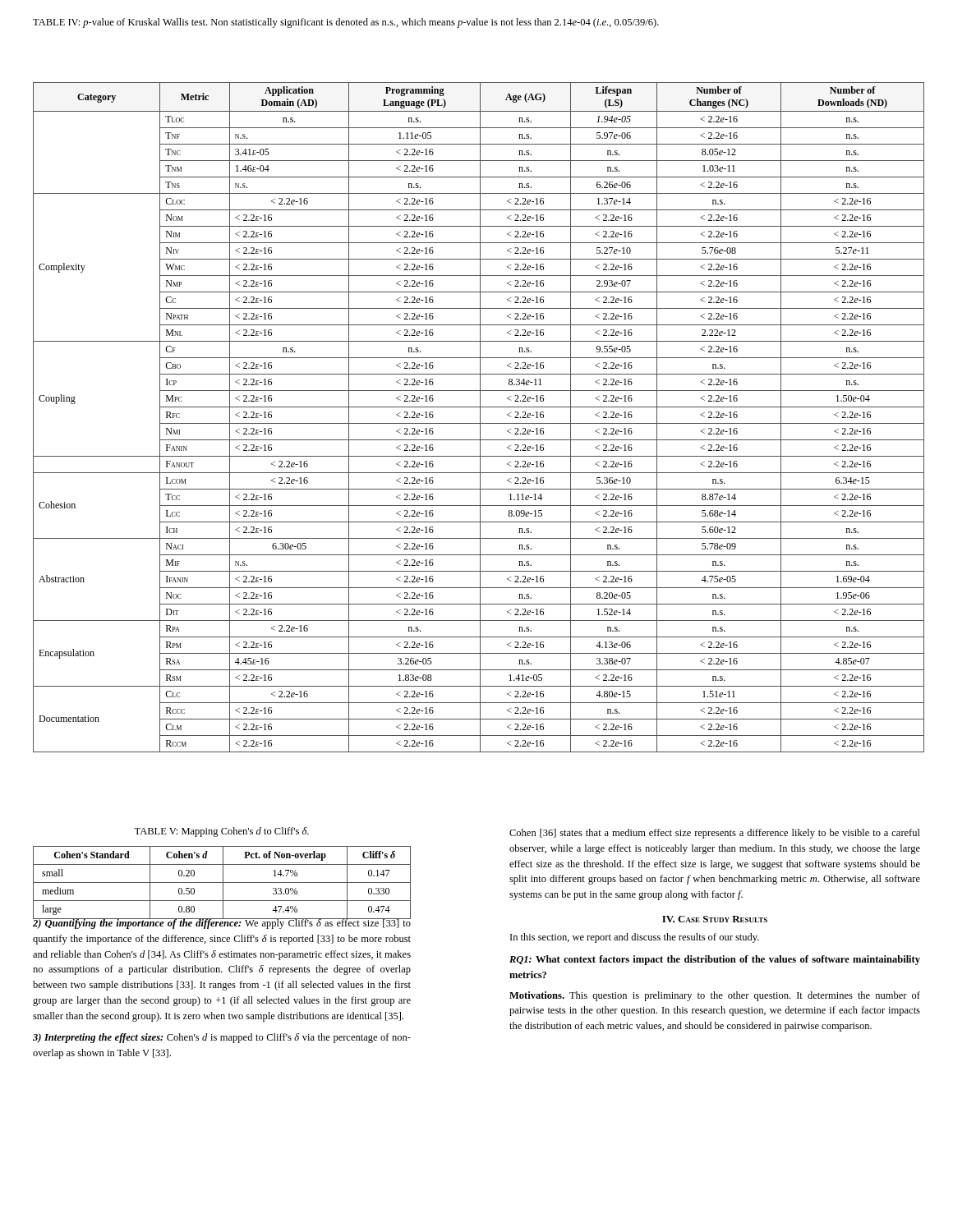Locate the block of text that opens with "In this section, we report and discuss the"

[634, 937]
